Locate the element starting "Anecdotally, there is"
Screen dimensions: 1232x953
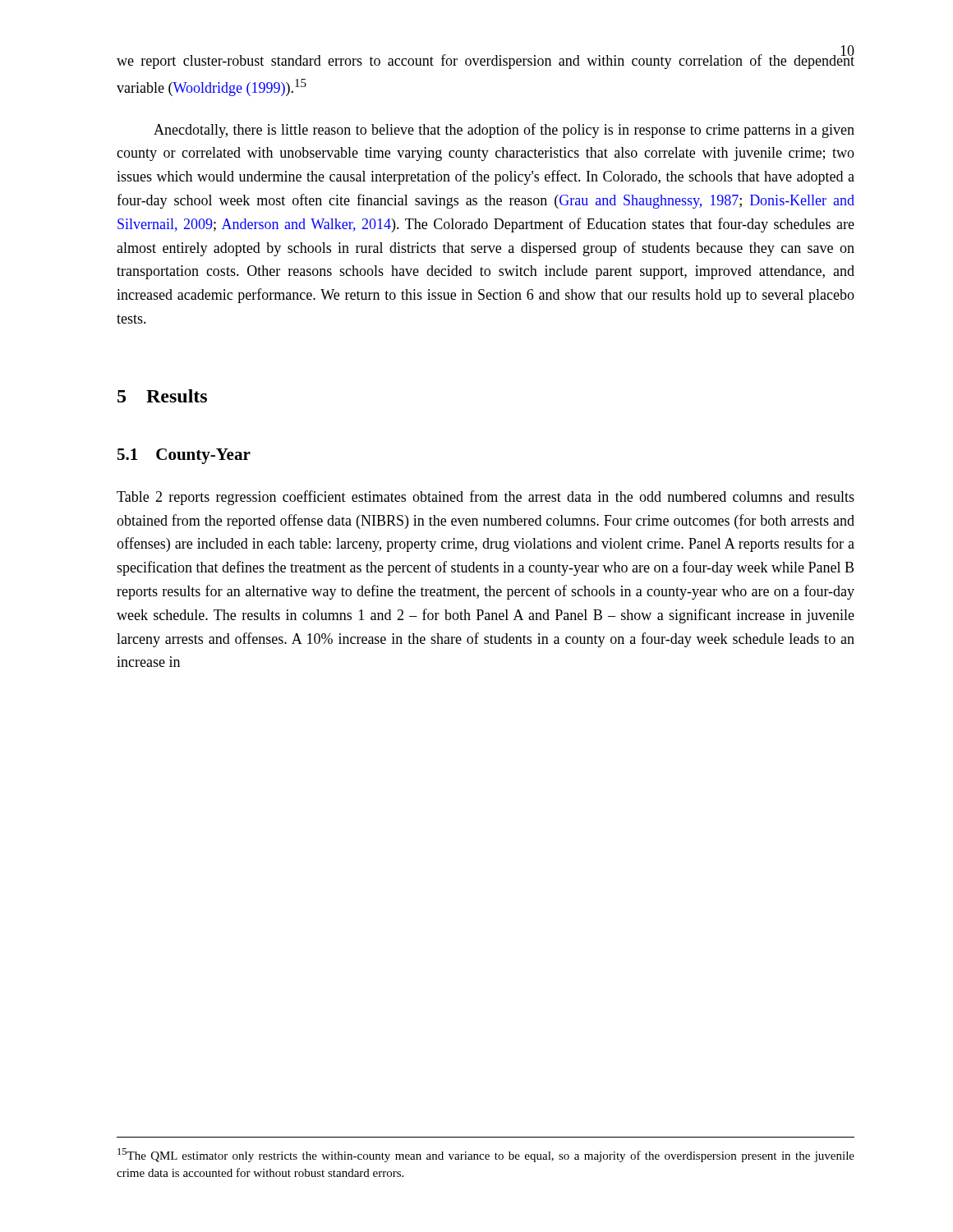[486, 224]
